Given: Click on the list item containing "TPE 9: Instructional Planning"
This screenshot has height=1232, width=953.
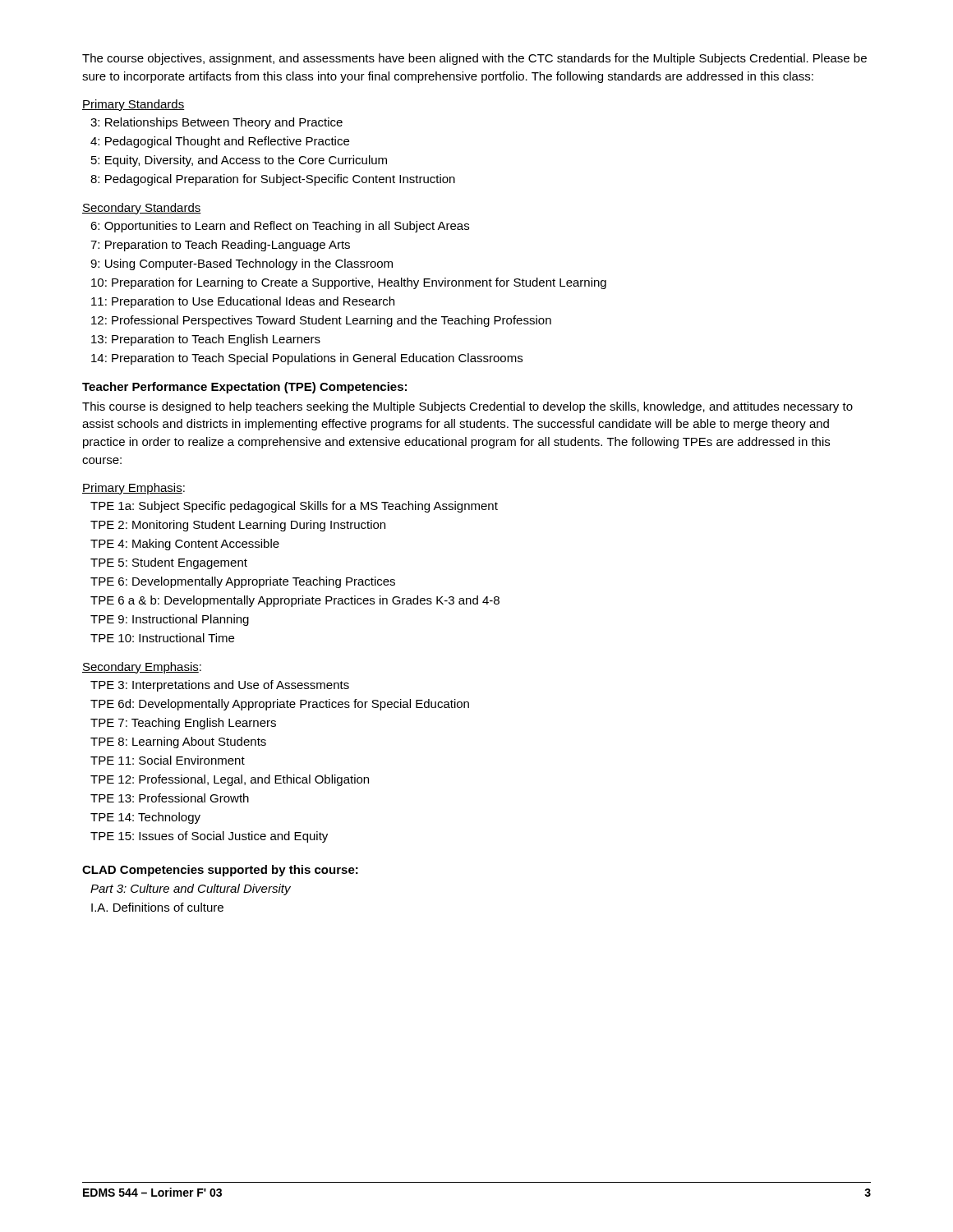Looking at the screenshot, I should tap(170, 618).
